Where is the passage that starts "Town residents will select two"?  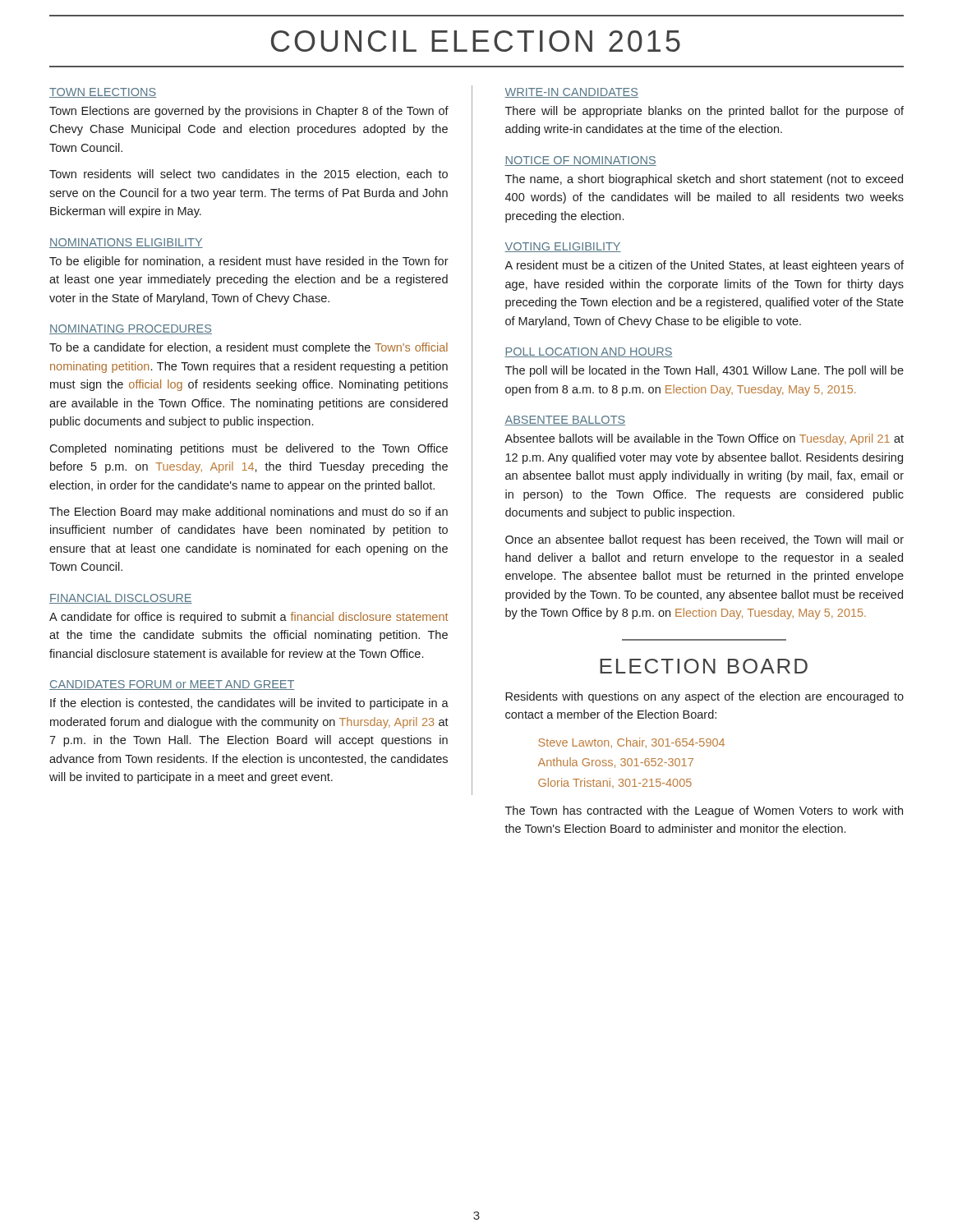pos(249,193)
